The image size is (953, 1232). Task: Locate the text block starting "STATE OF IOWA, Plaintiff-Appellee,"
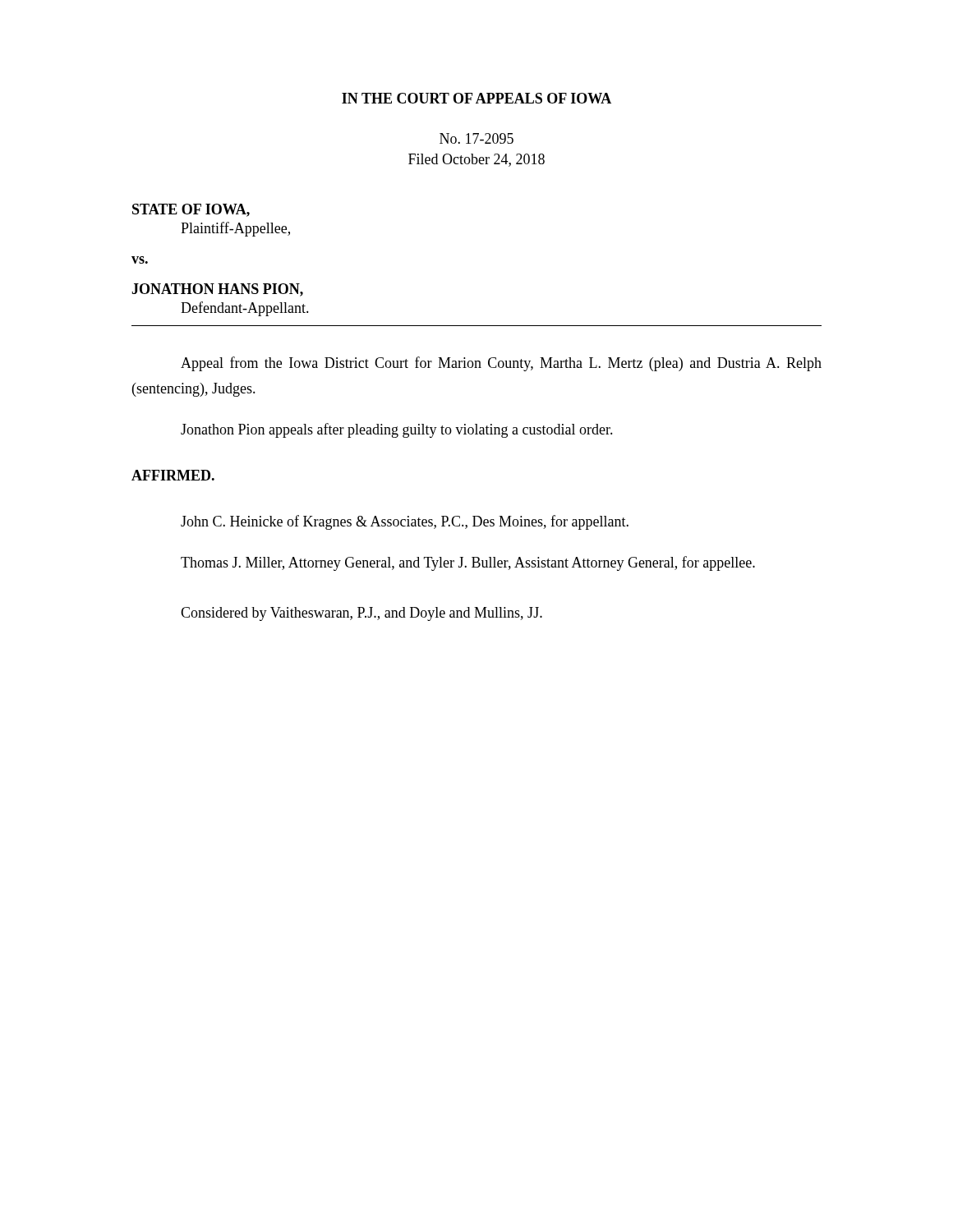pyautogui.click(x=191, y=210)
